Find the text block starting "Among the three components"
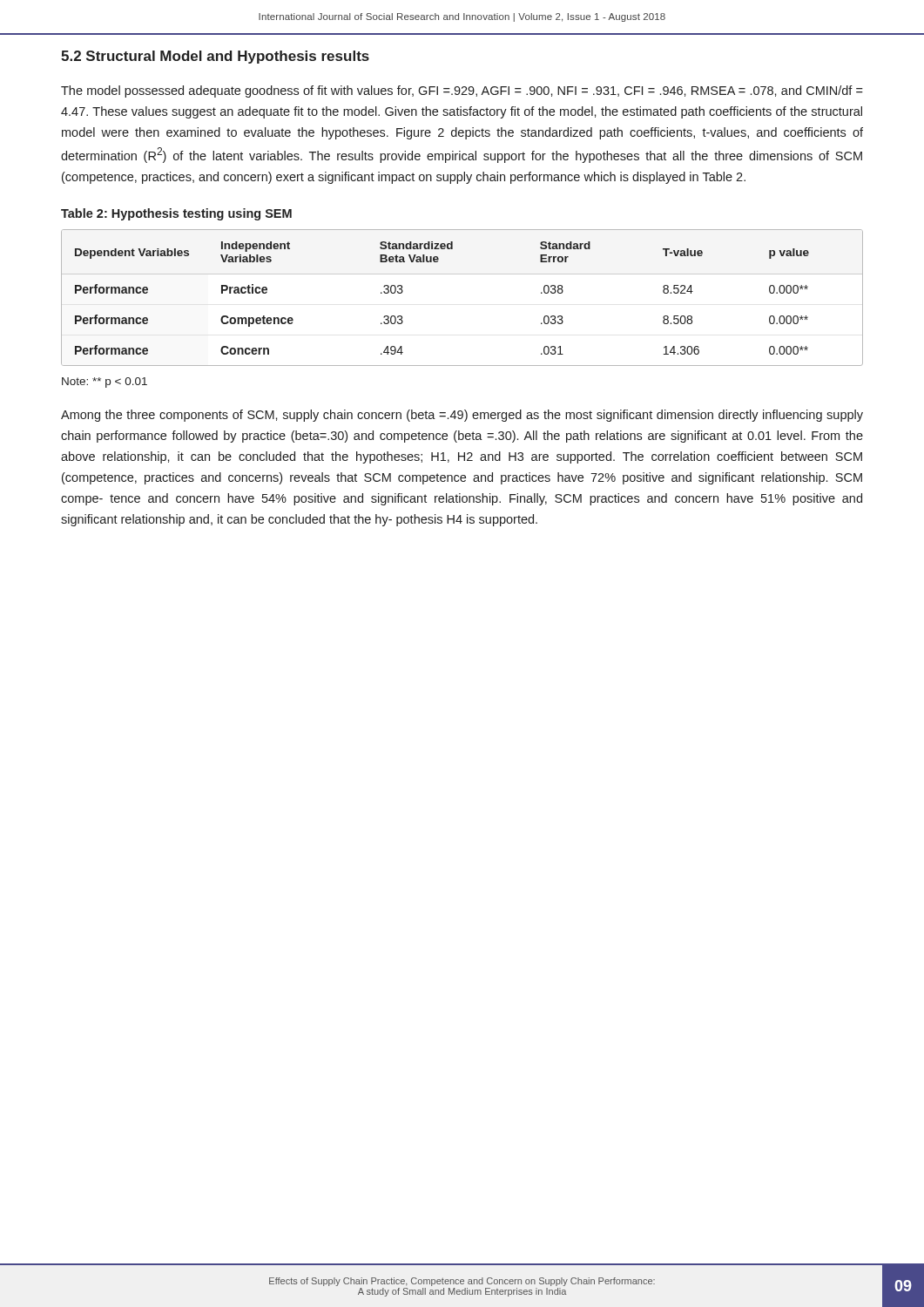Screen dimensions: 1307x924 (462, 467)
